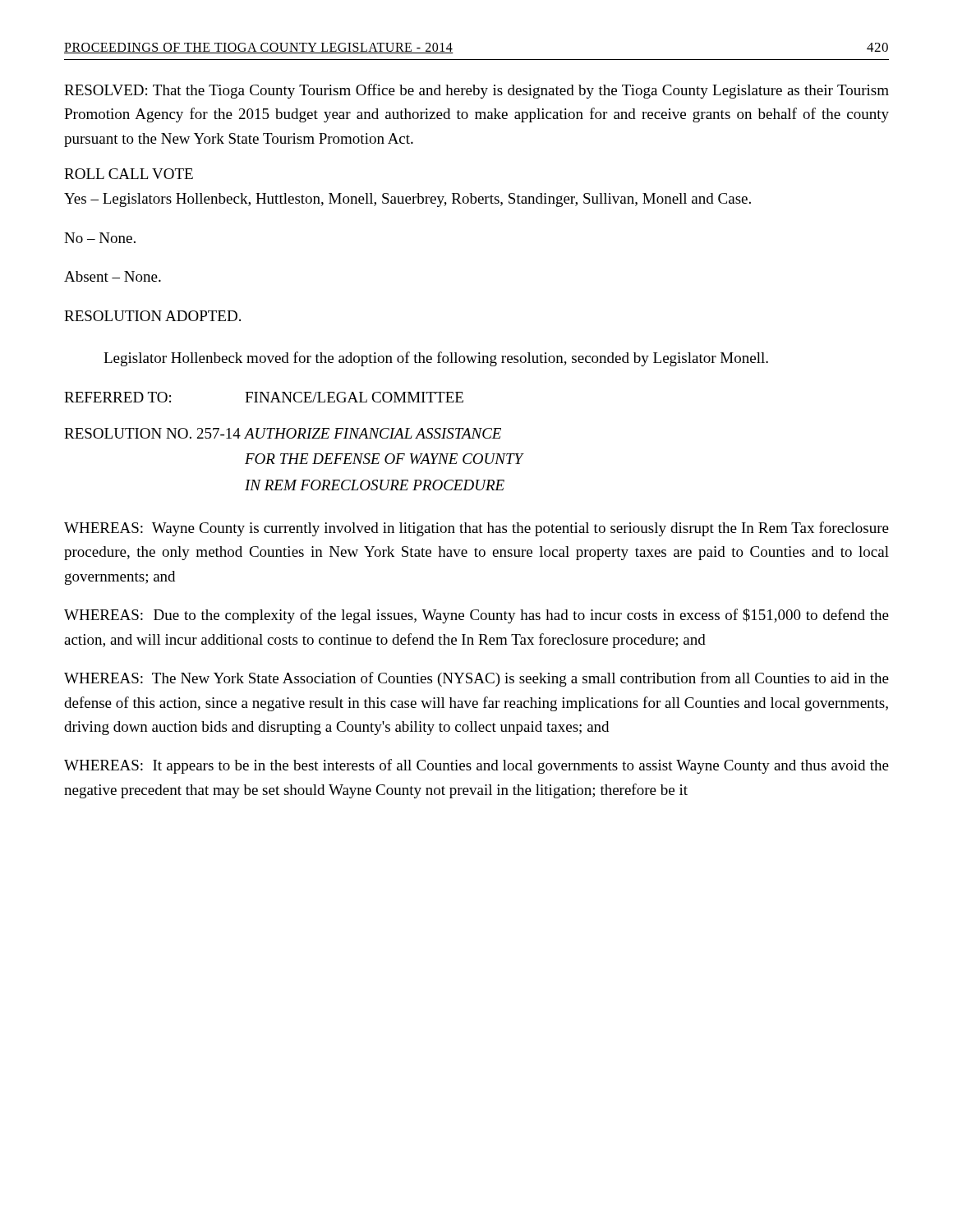Image resolution: width=953 pixels, height=1232 pixels.
Task: Select the text block that says "Legislator Hollenbeck moved for the adoption"
Action: click(x=436, y=358)
